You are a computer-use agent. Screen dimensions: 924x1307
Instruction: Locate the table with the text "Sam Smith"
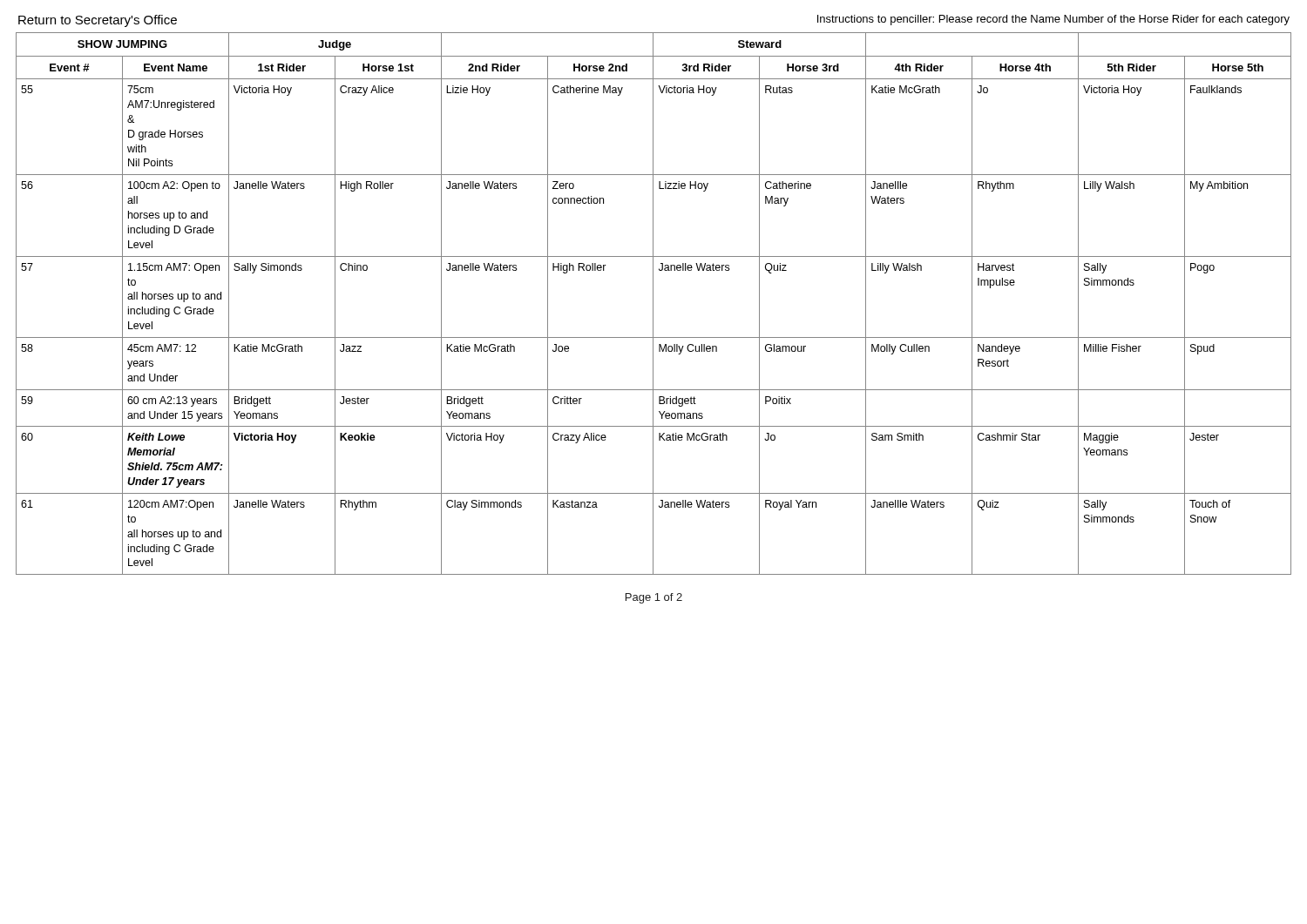click(654, 304)
